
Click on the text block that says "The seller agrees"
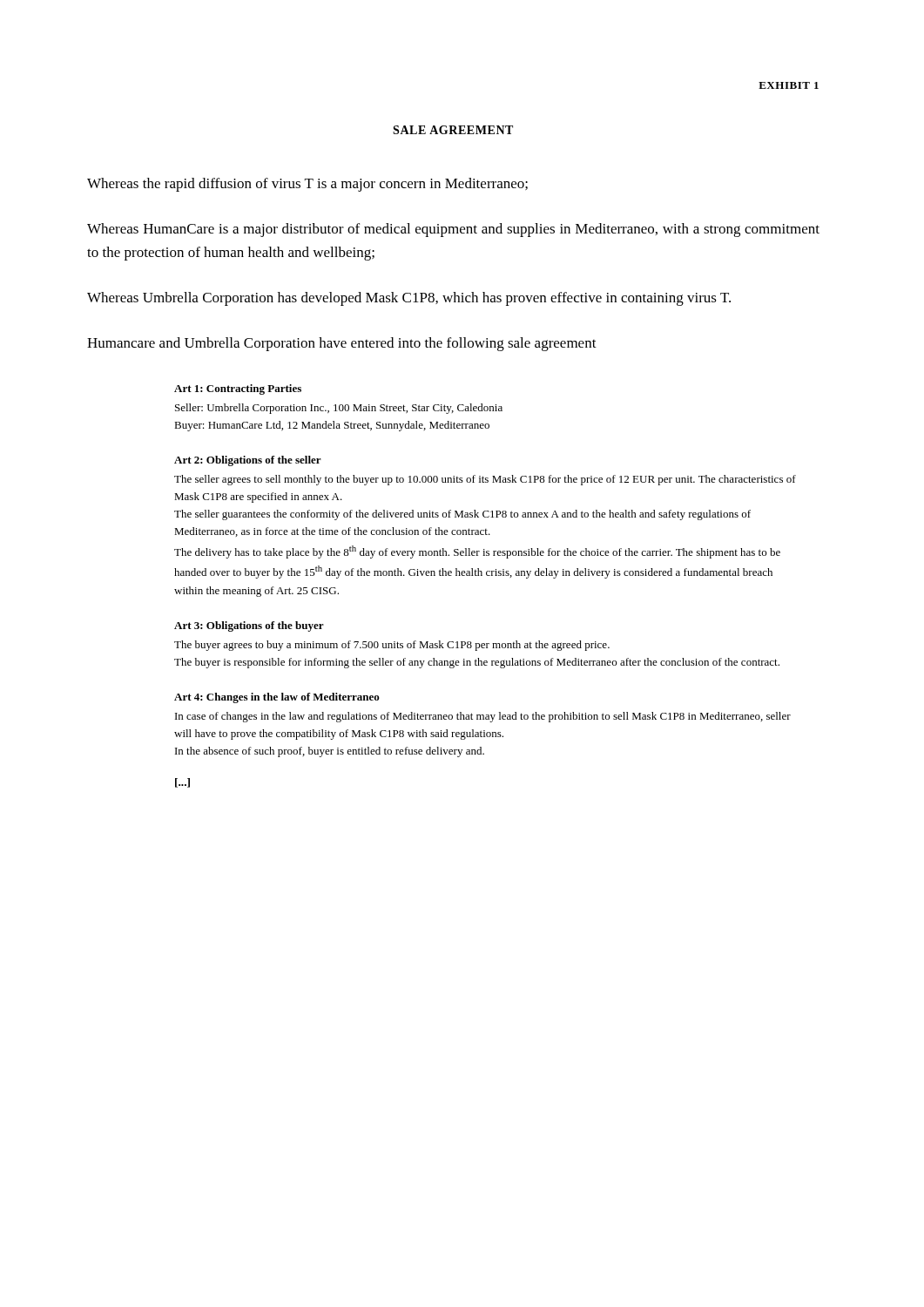tap(485, 534)
